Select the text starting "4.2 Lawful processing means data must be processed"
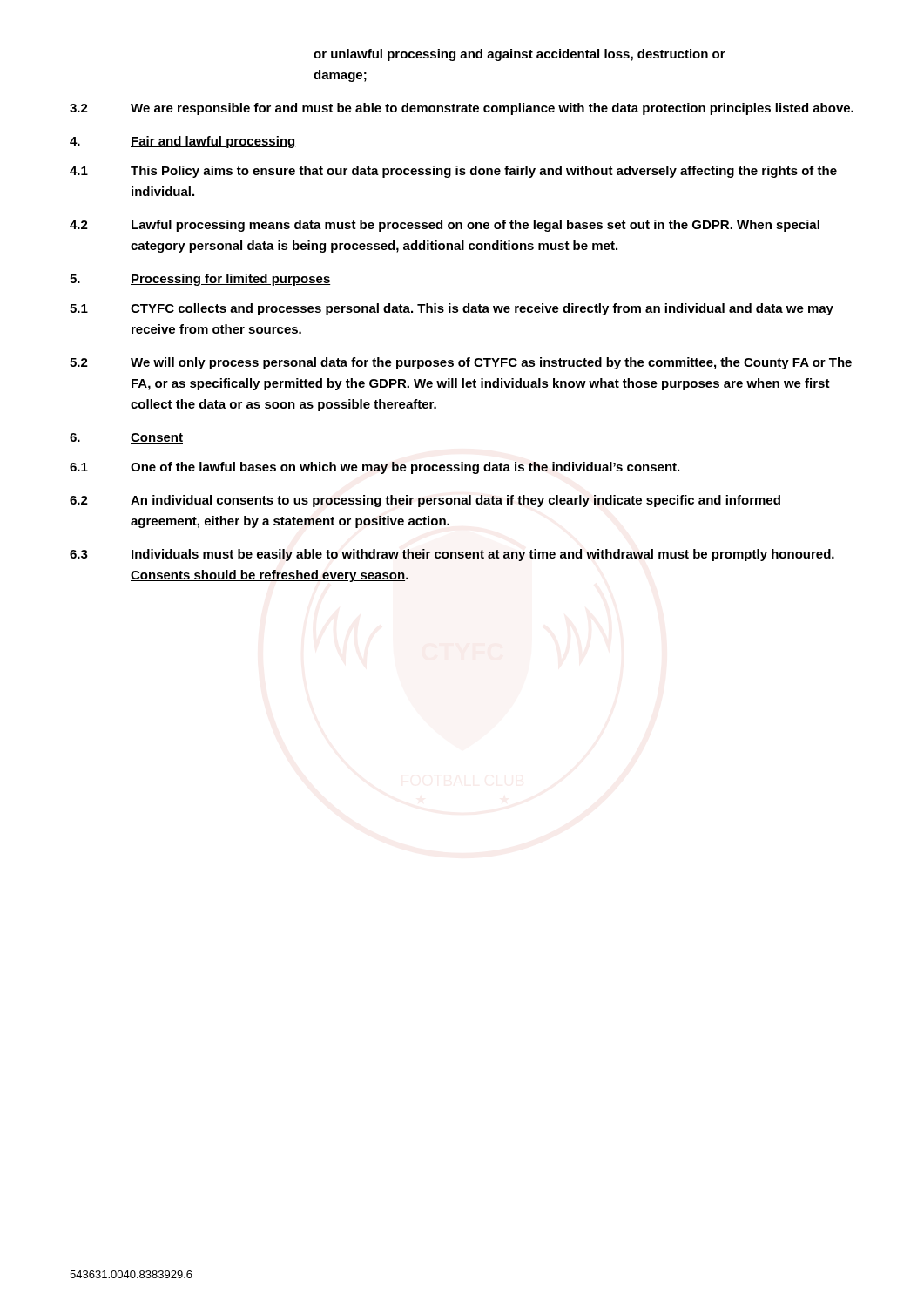 coord(462,235)
